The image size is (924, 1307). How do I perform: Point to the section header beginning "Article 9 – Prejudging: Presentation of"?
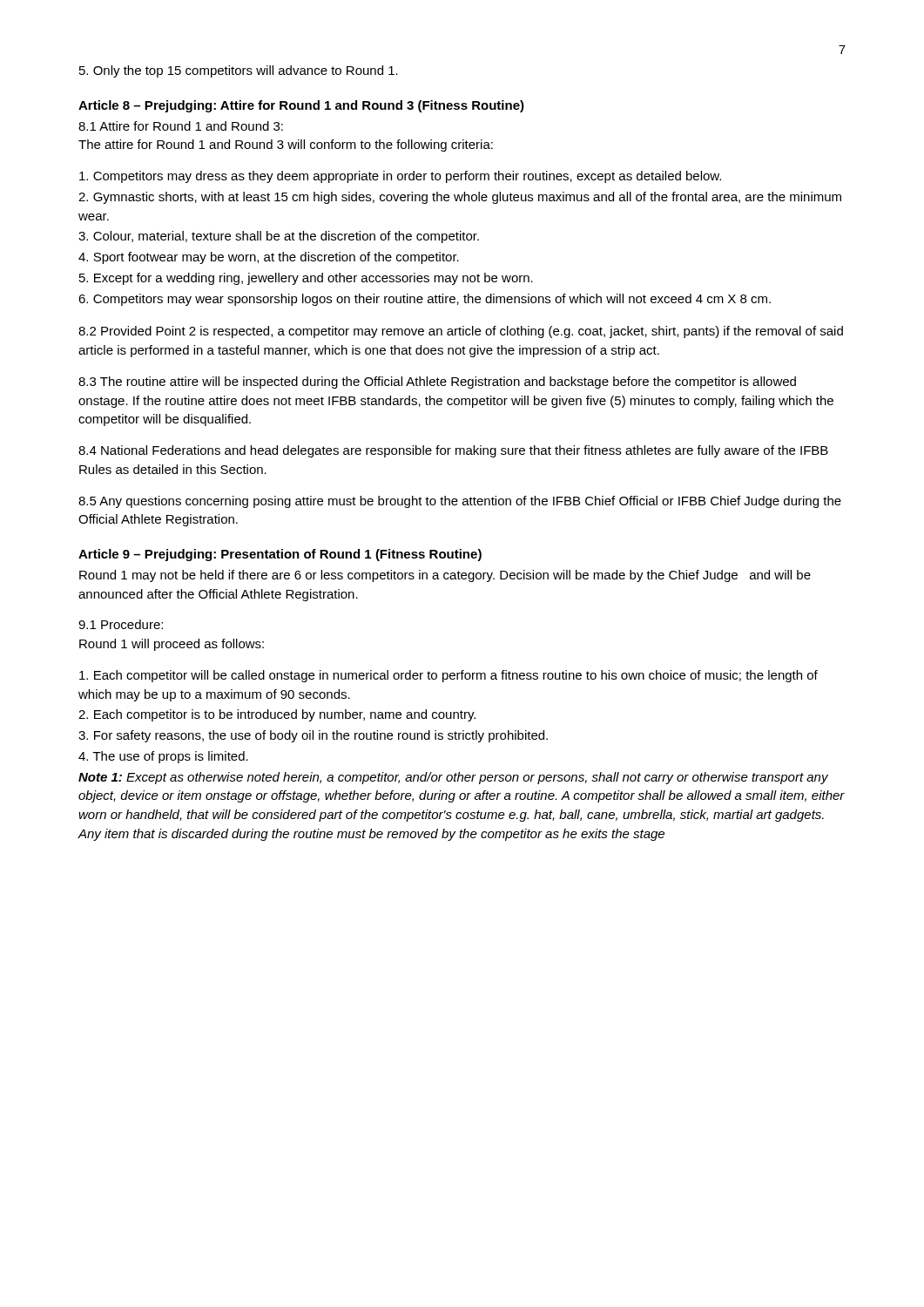280,554
